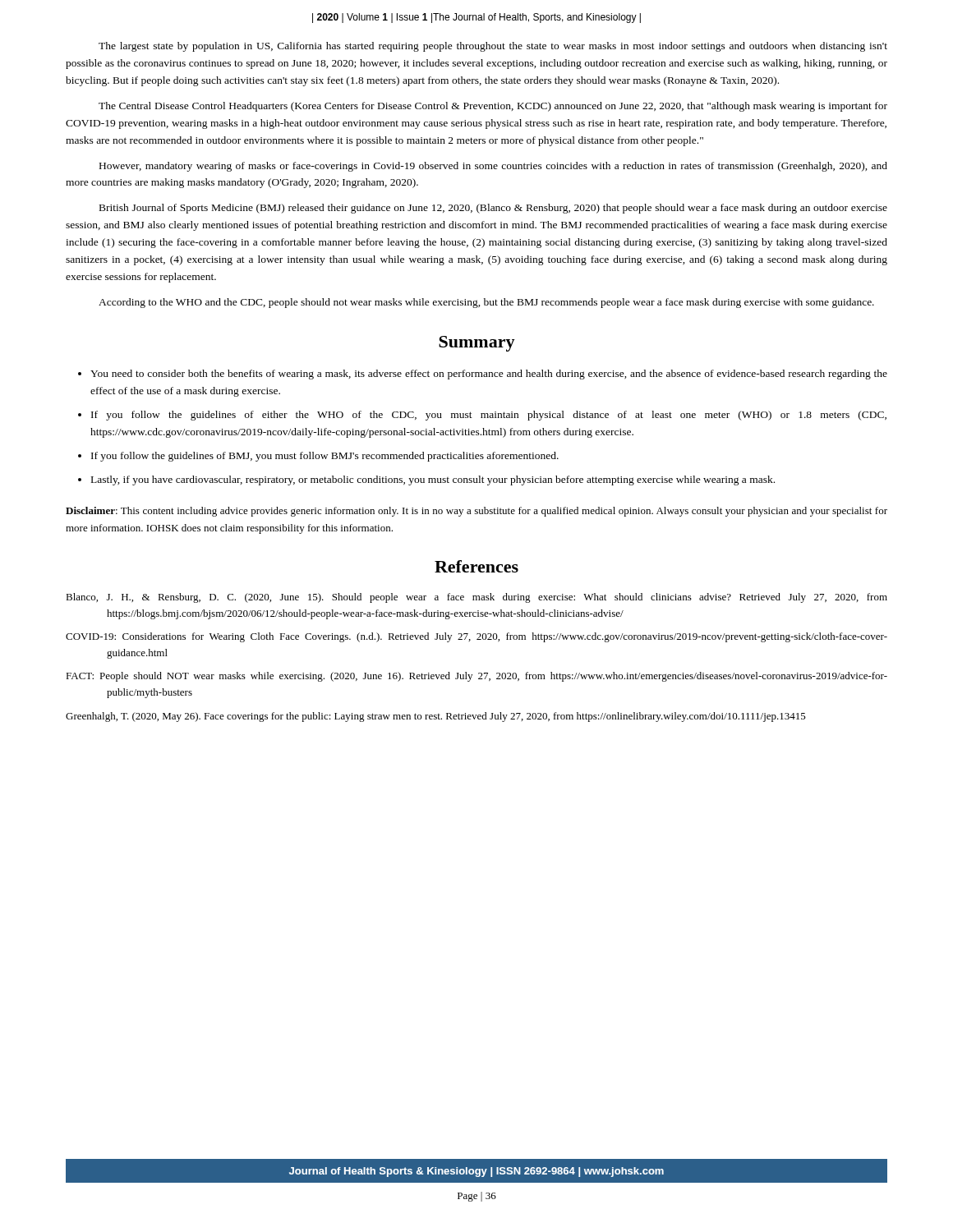The image size is (953, 1232).
Task: Navigate to the text starting "Blanco, J. H., & Rensburg, D. C. (2020,"
Action: pyautogui.click(x=476, y=598)
